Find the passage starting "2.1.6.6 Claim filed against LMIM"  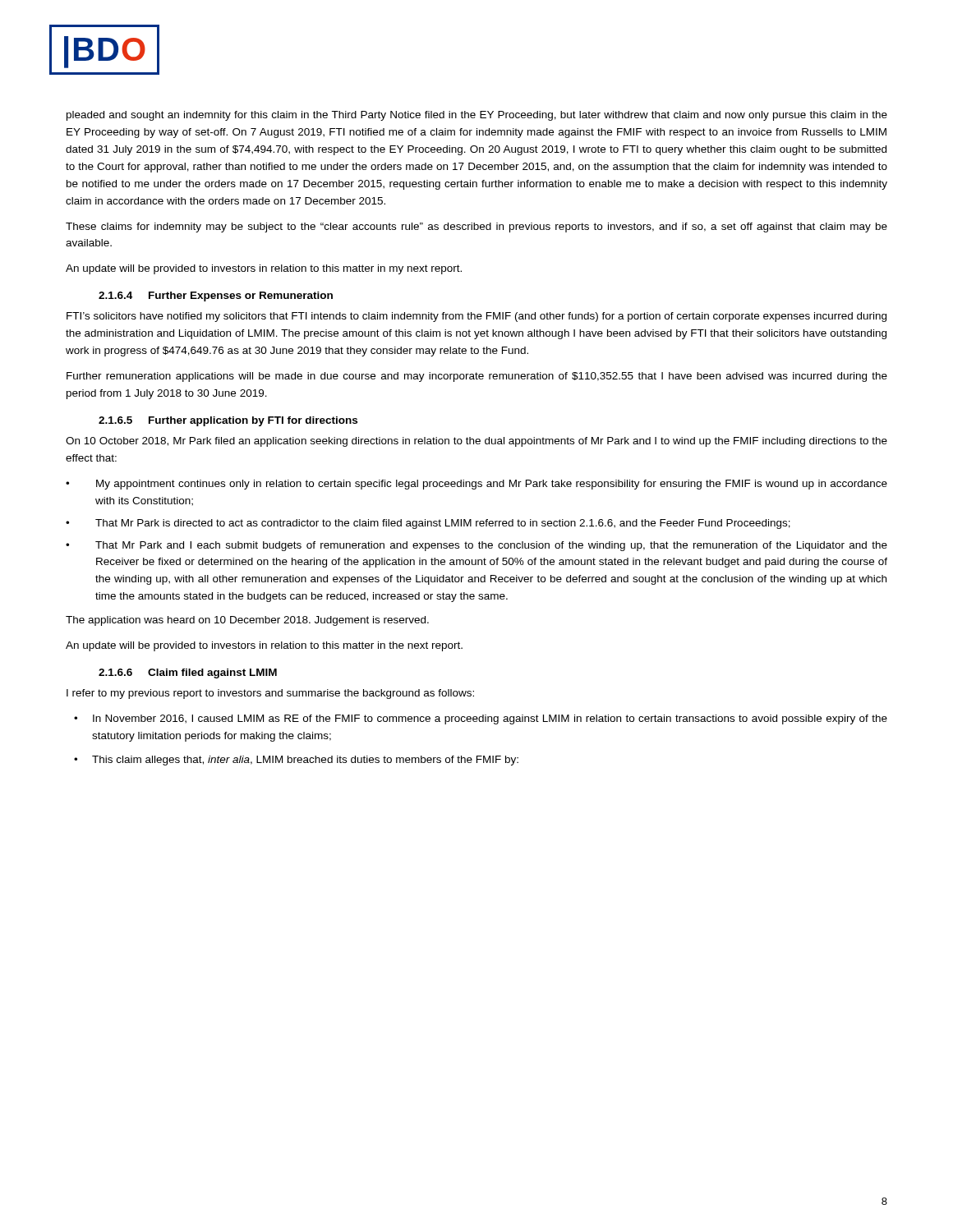tap(188, 672)
